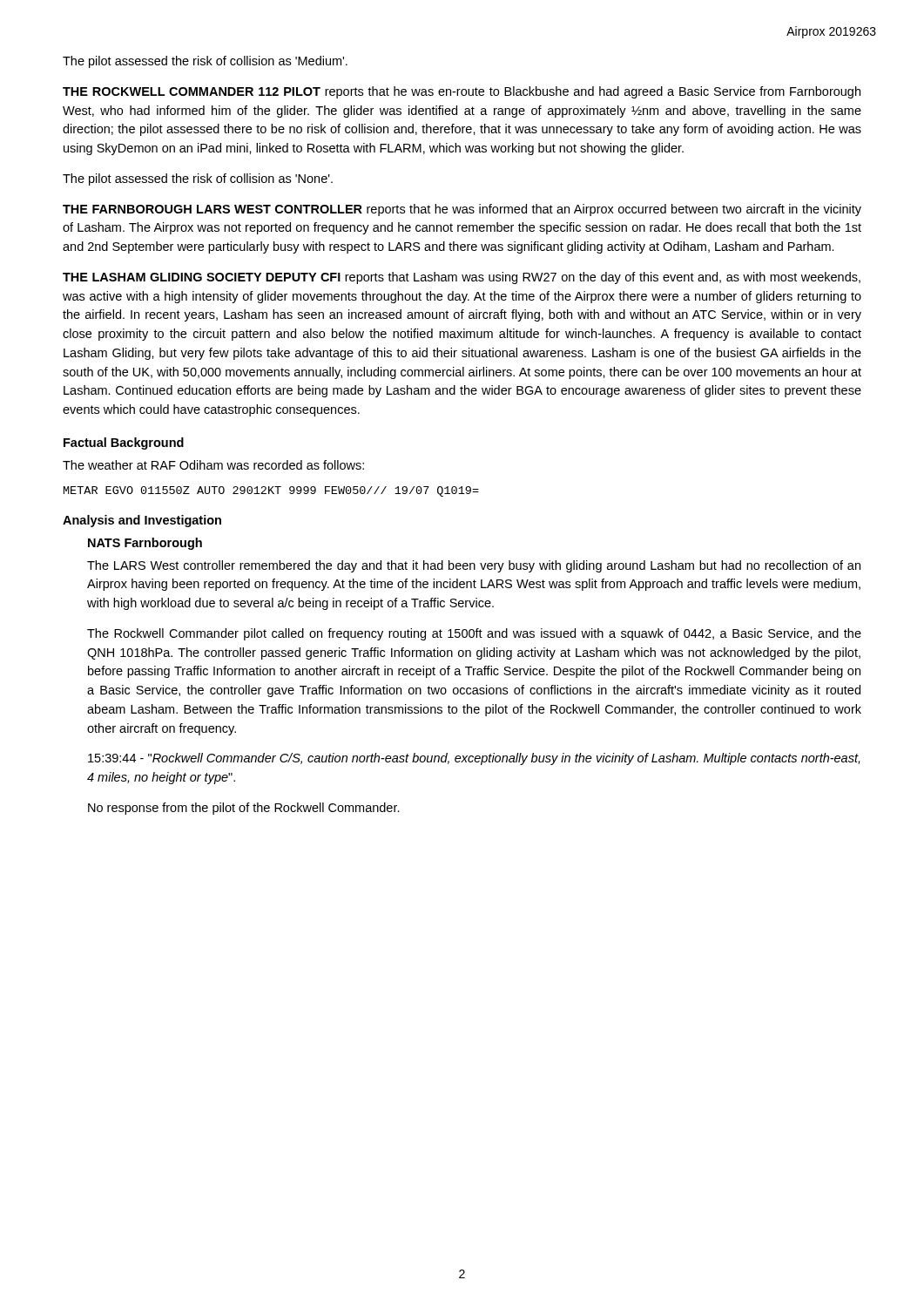924x1307 pixels.
Task: Locate the block of text that opens with "The Rockwell Commander pilot"
Action: [x=474, y=681]
